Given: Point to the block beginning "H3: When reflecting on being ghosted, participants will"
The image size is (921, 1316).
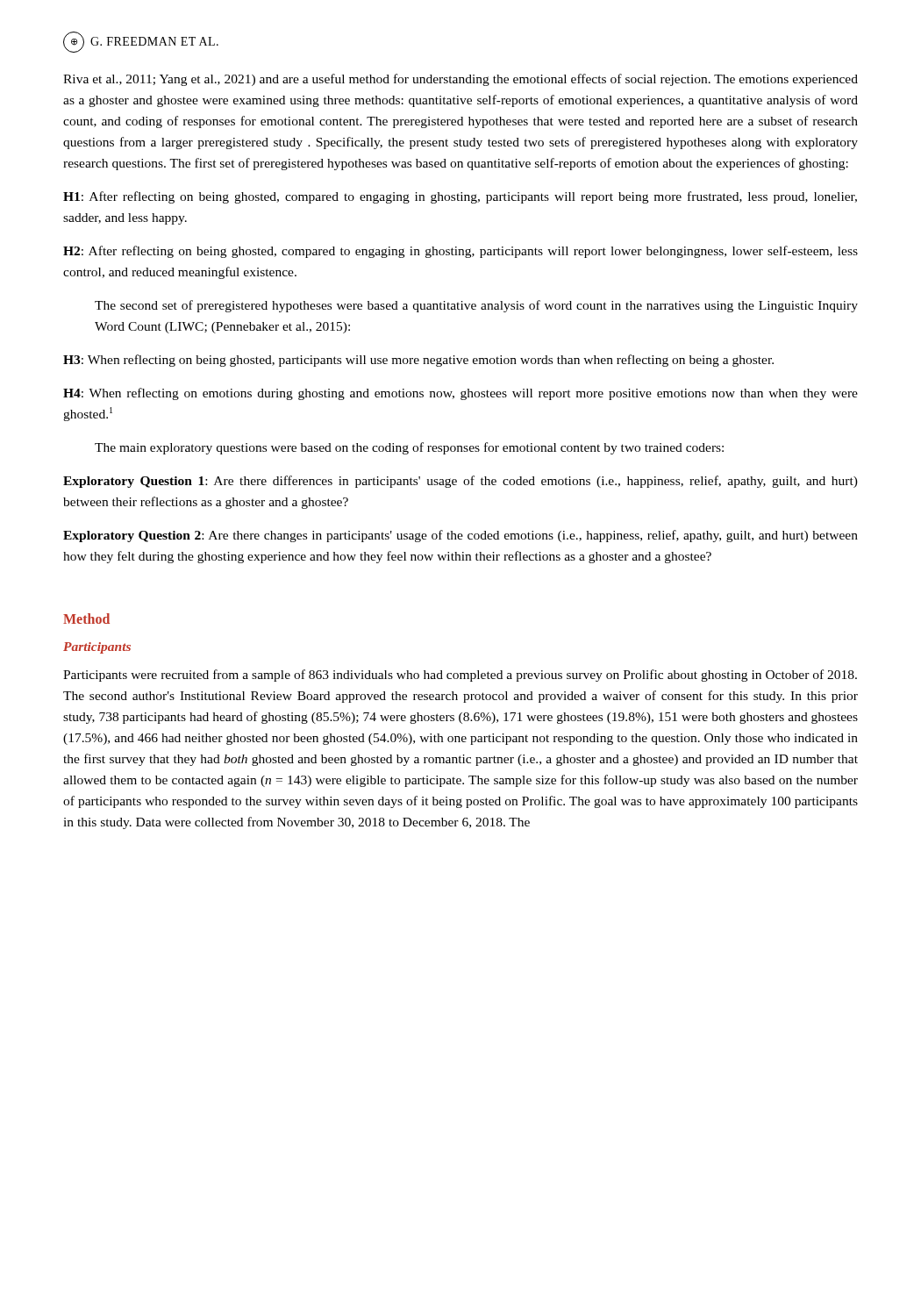Looking at the screenshot, I should (419, 359).
